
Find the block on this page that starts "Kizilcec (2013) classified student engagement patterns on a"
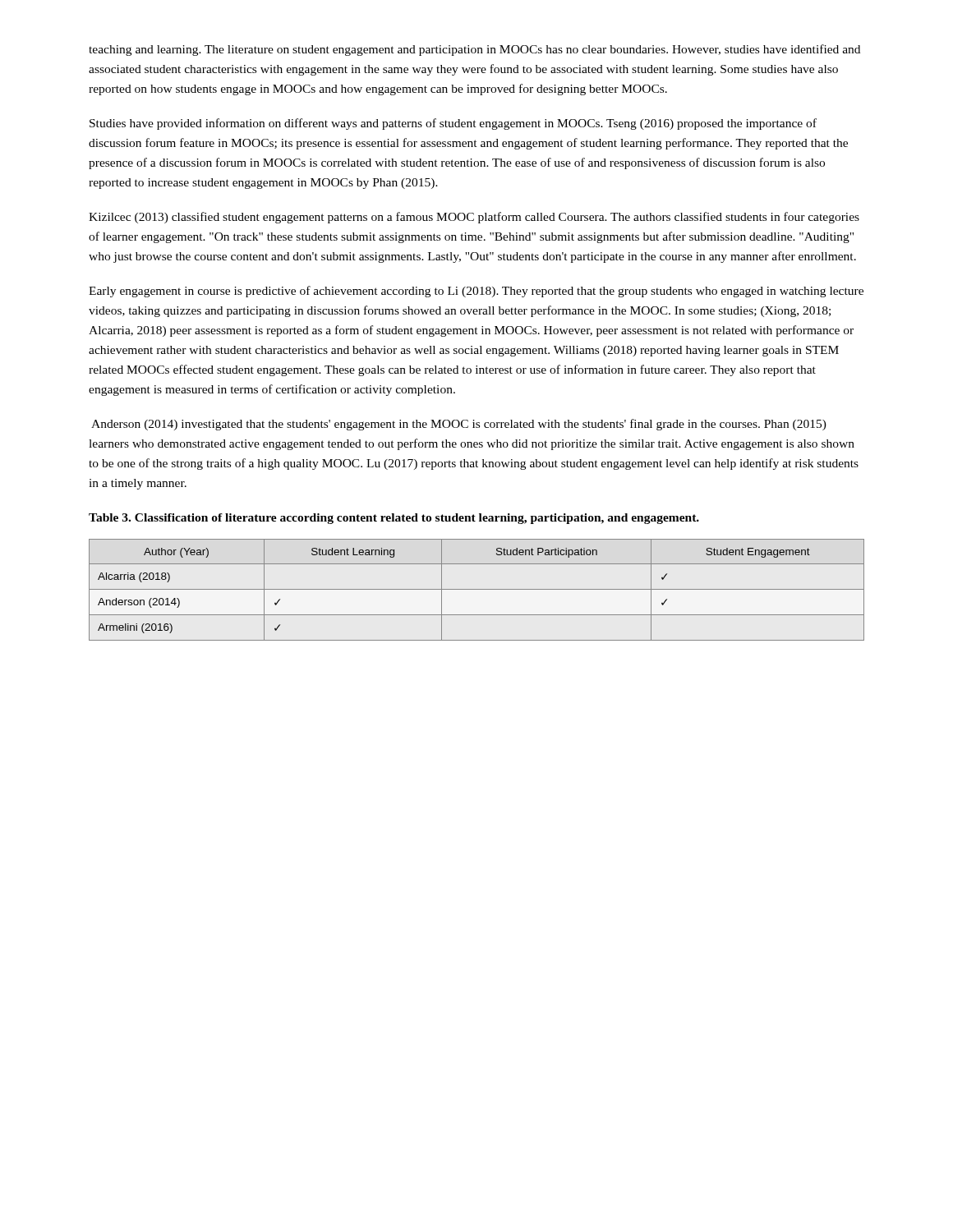click(x=474, y=236)
